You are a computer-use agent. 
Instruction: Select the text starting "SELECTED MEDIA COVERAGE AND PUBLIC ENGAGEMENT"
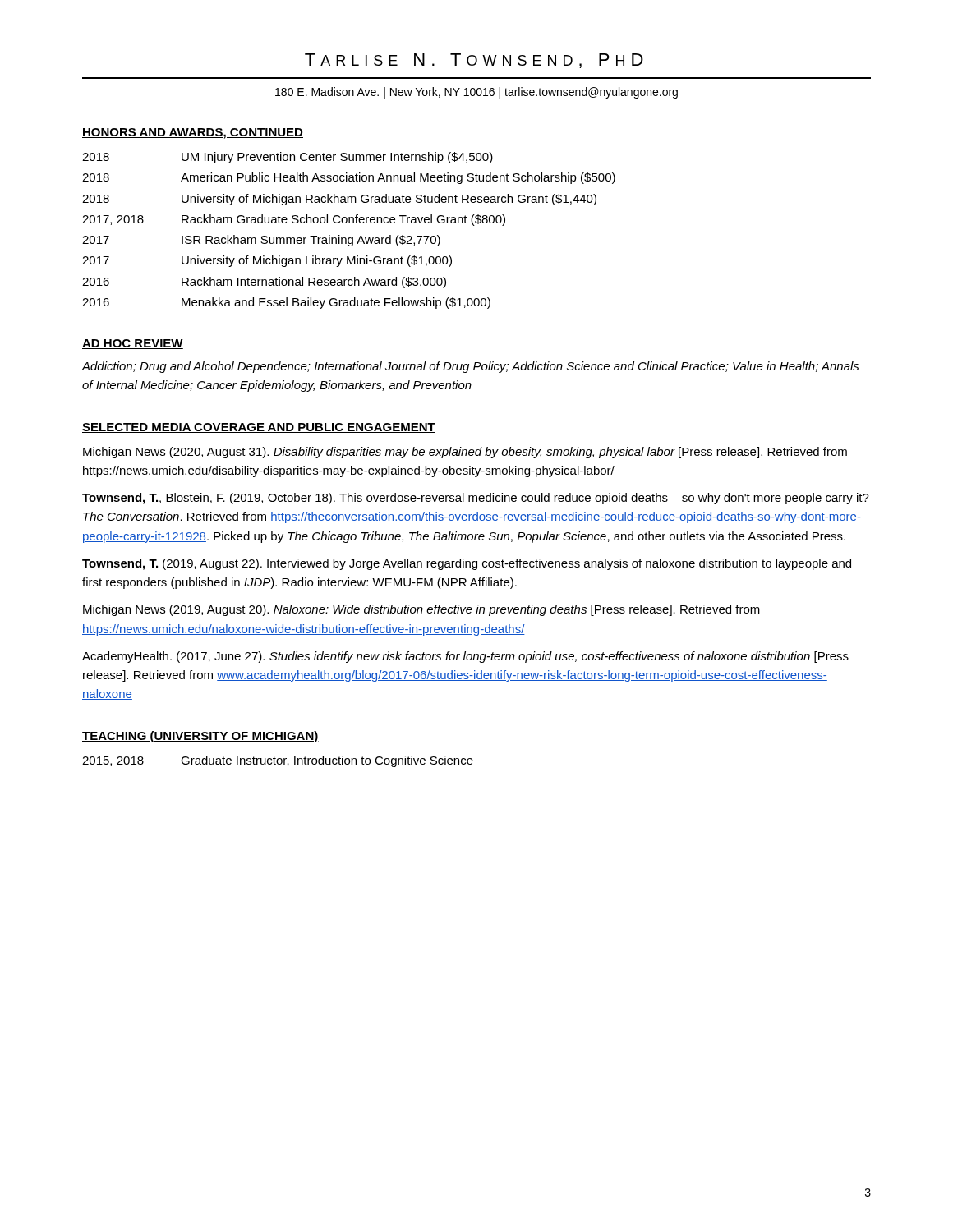[259, 426]
